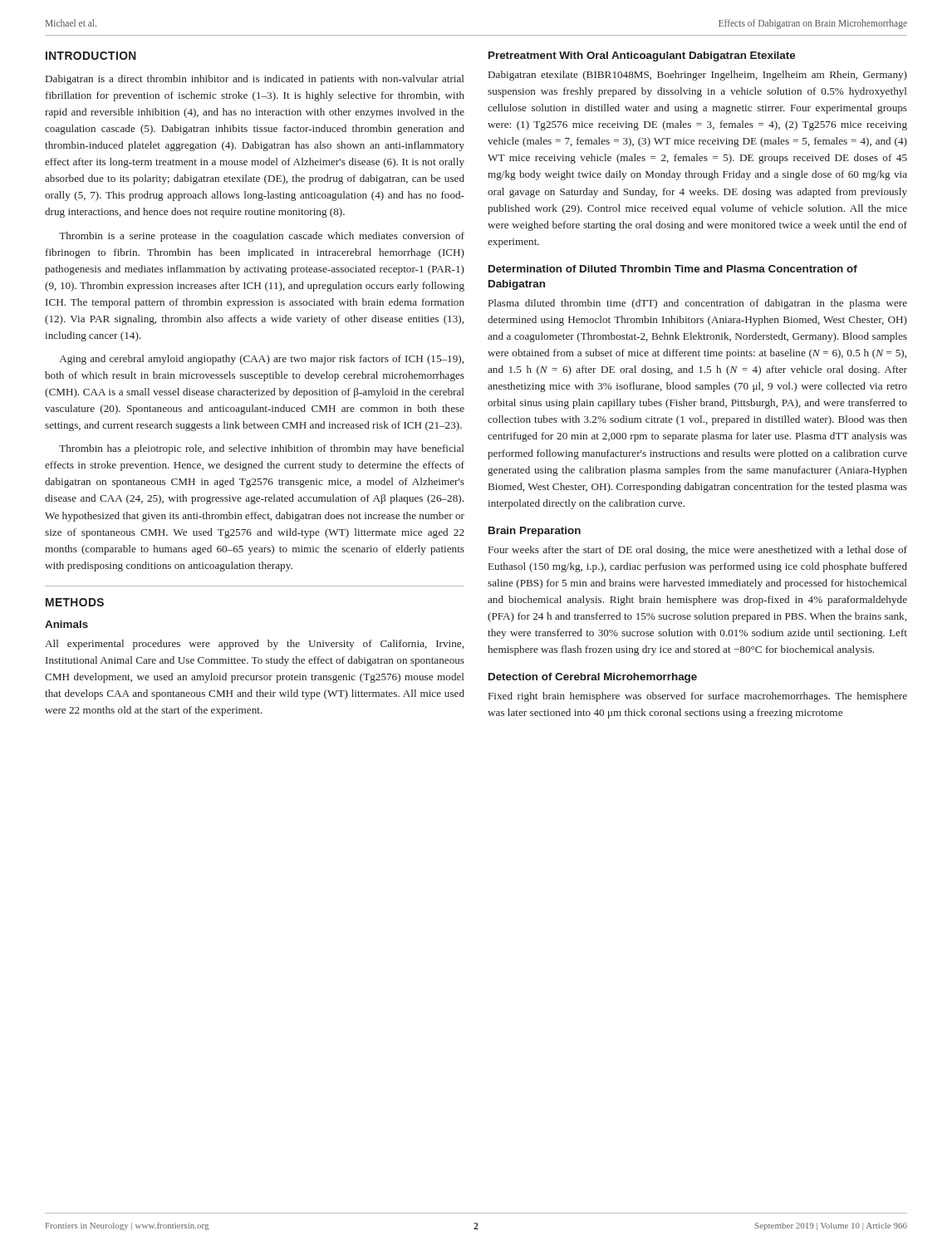Screen dimensions: 1246x952
Task: Click the passage that begins "Four weeks after the start"
Action: pos(697,600)
